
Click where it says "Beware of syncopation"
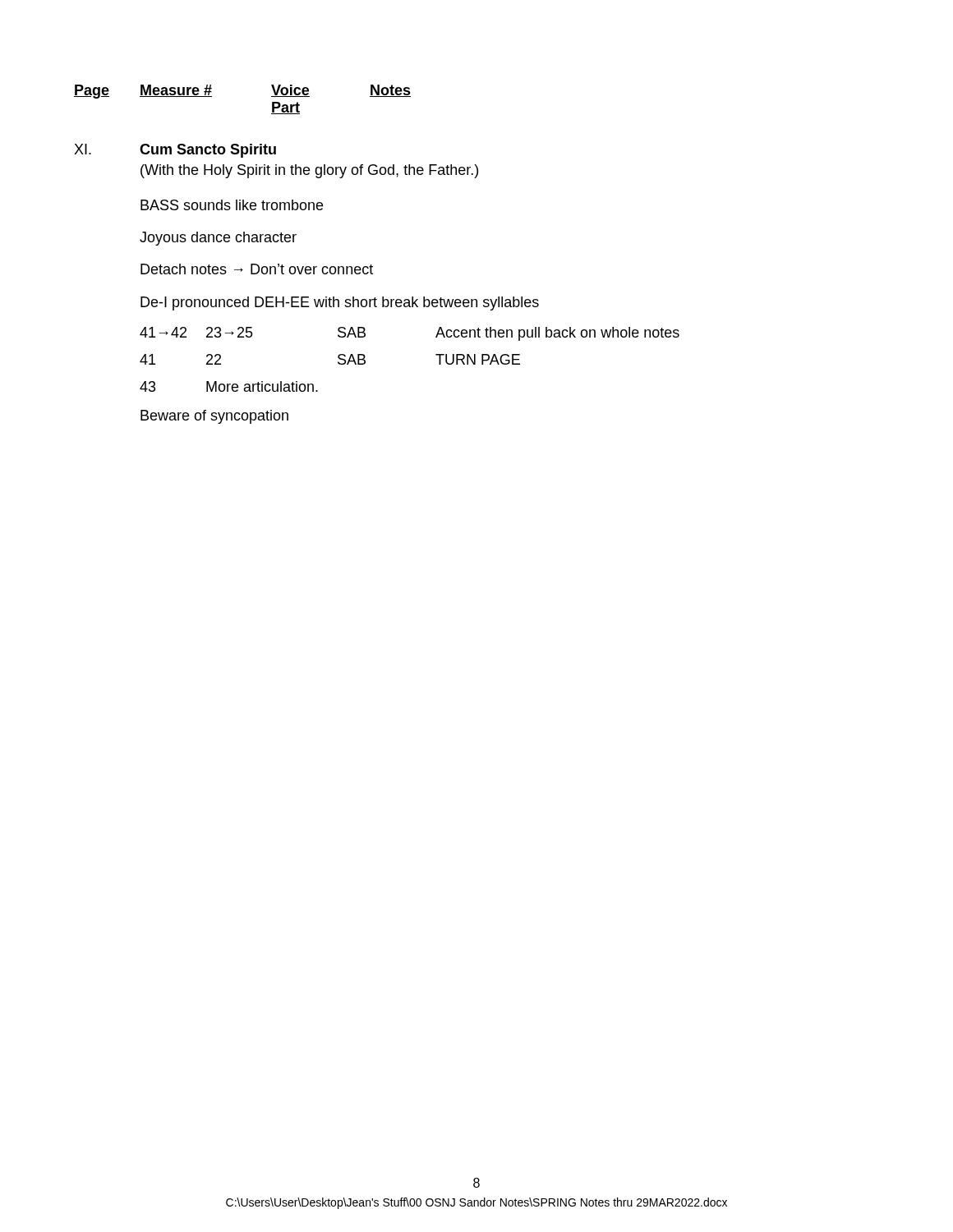pyautogui.click(x=214, y=415)
